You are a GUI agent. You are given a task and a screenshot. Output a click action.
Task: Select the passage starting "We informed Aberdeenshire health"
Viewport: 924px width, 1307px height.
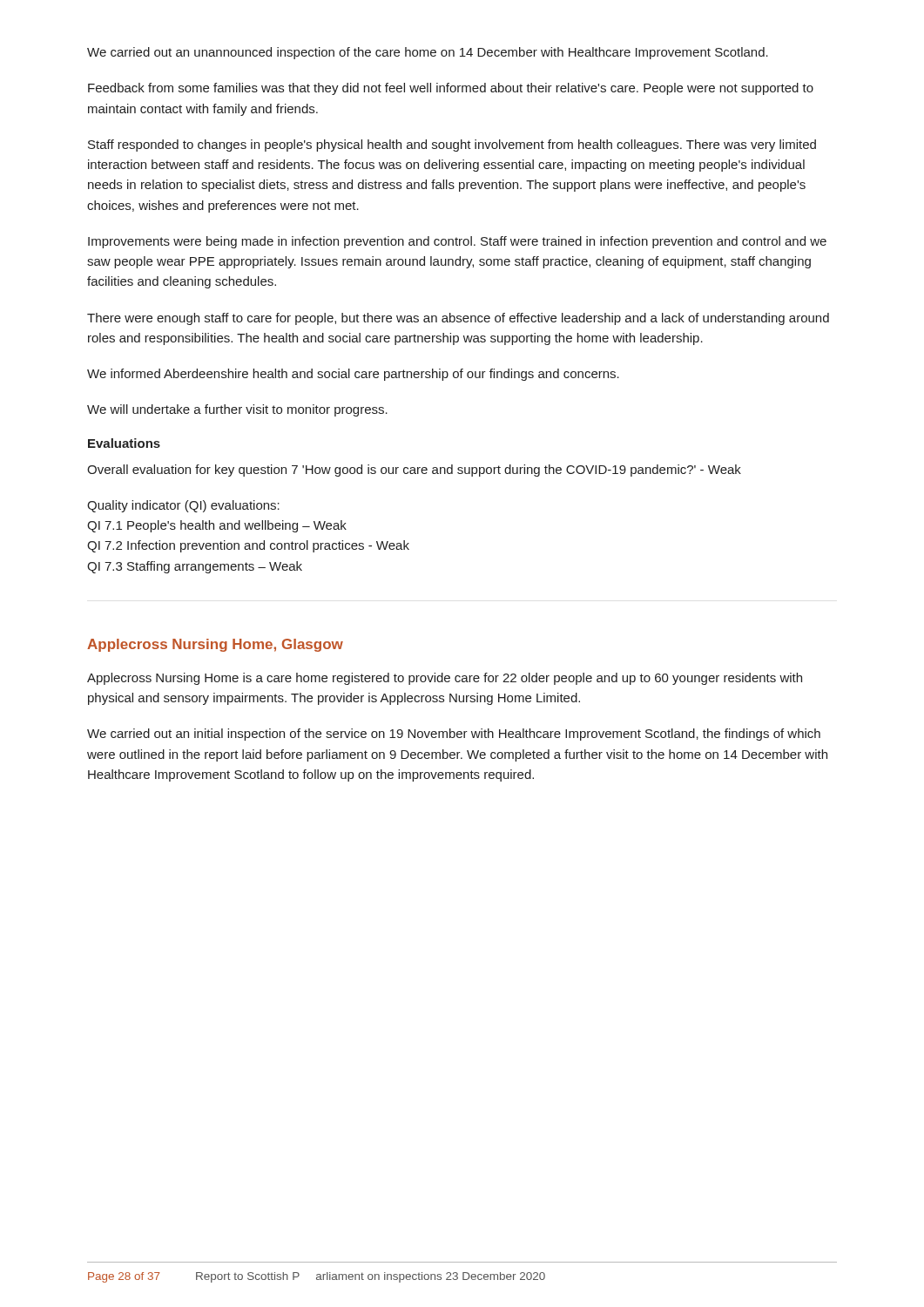tap(353, 373)
